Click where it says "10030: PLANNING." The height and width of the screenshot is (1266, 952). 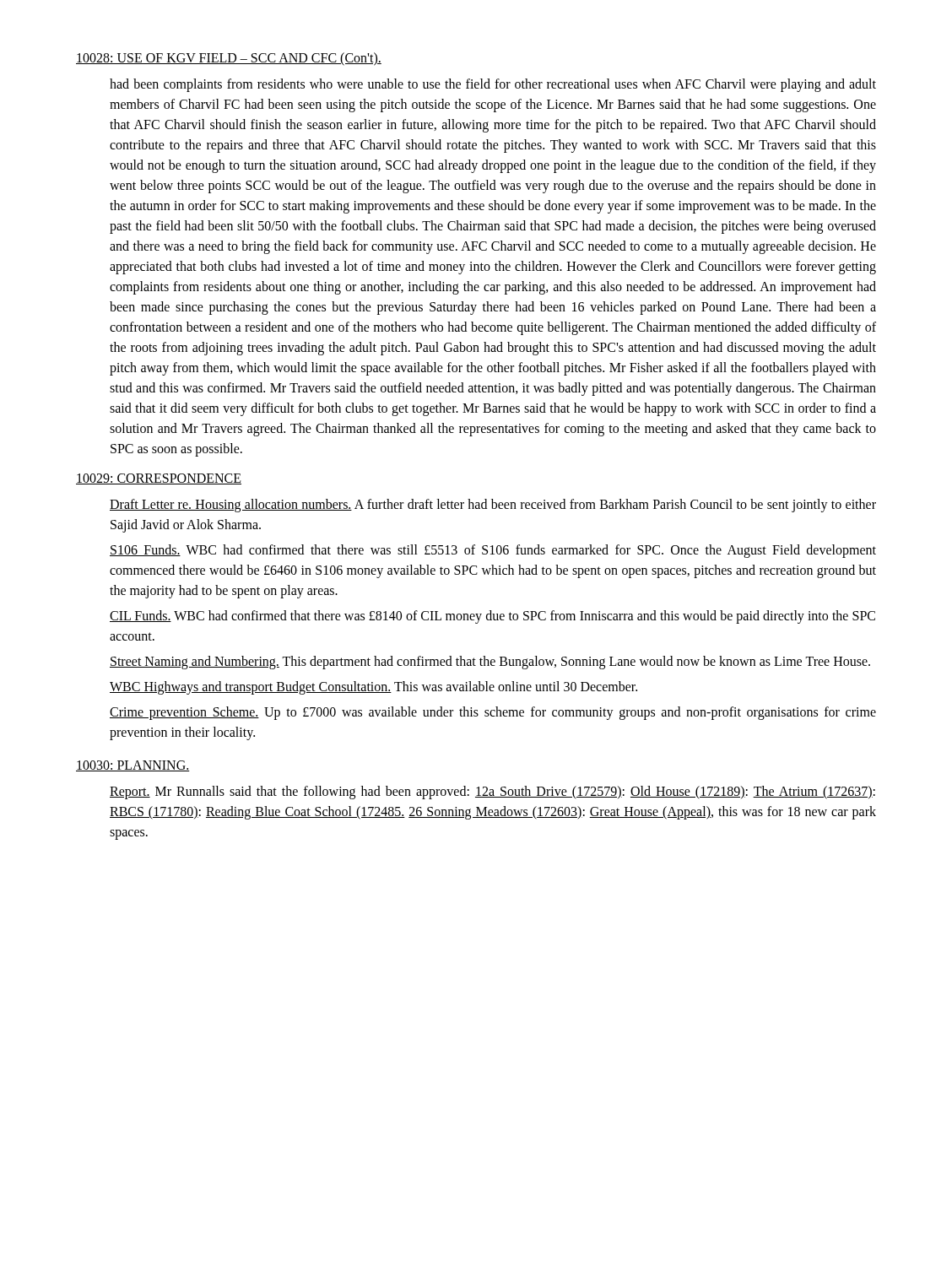pyautogui.click(x=133, y=765)
